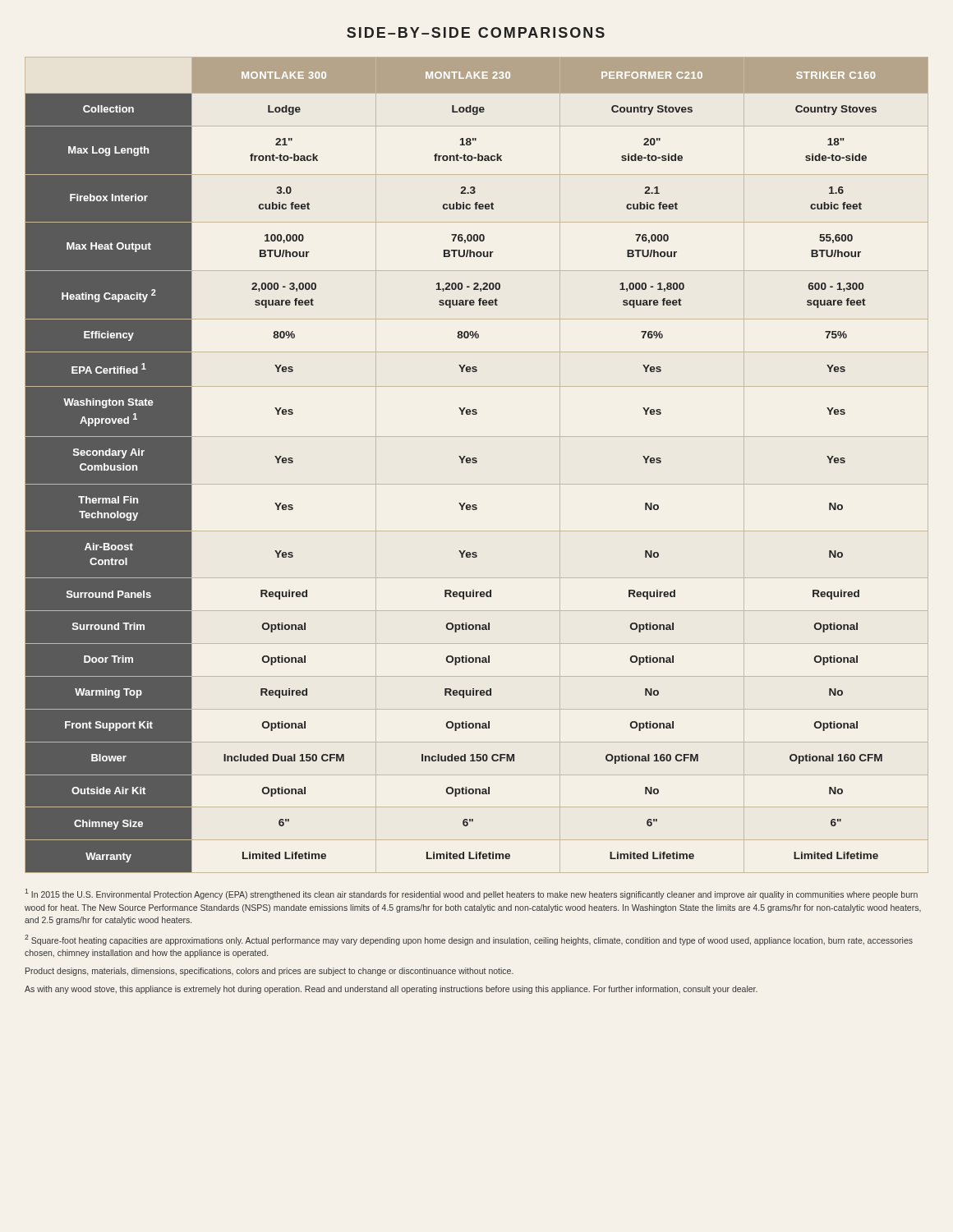
Task: Select the table that reads "76,000 BTU/hour"
Action: click(x=476, y=465)
